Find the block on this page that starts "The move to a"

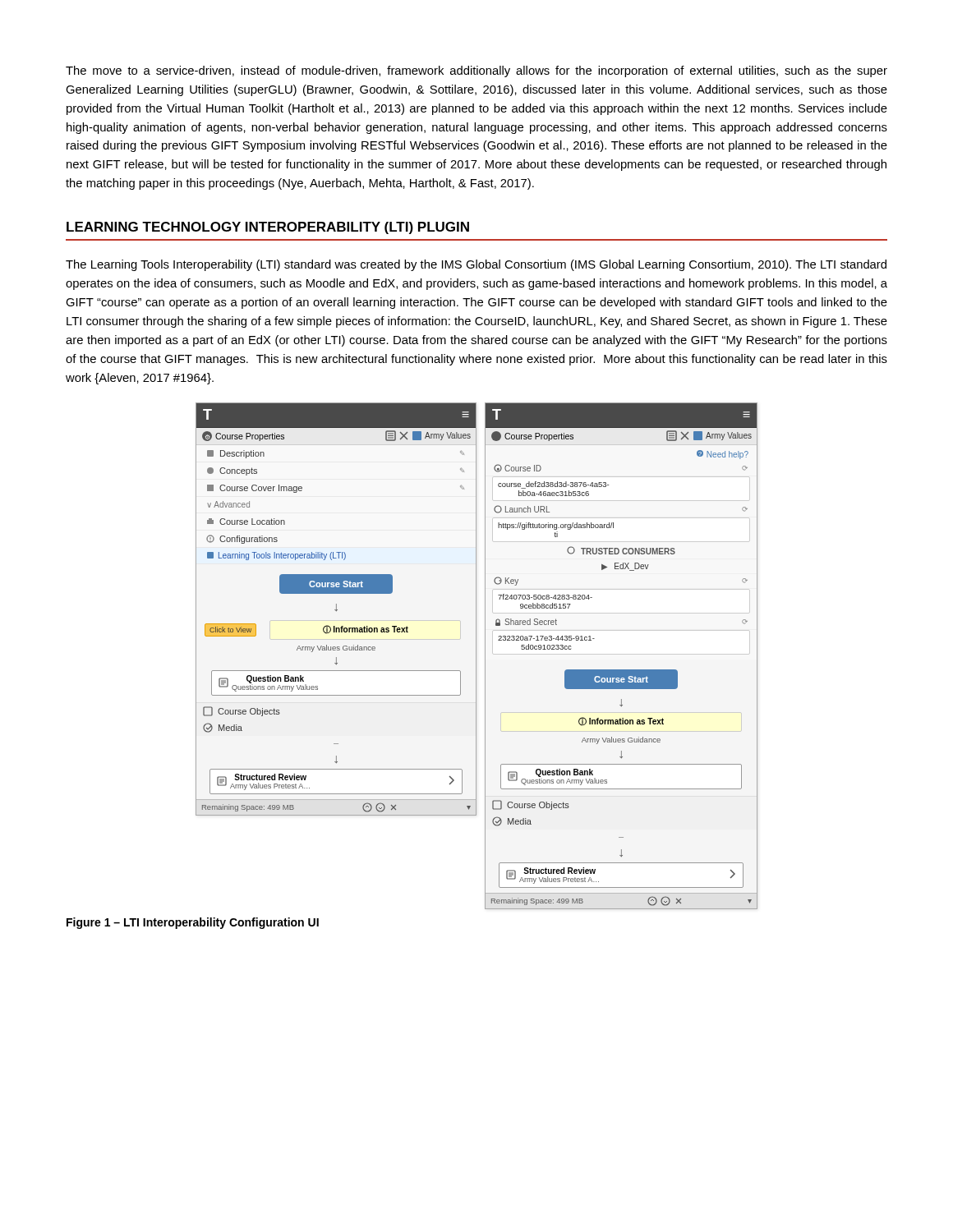tap(476, 127)
